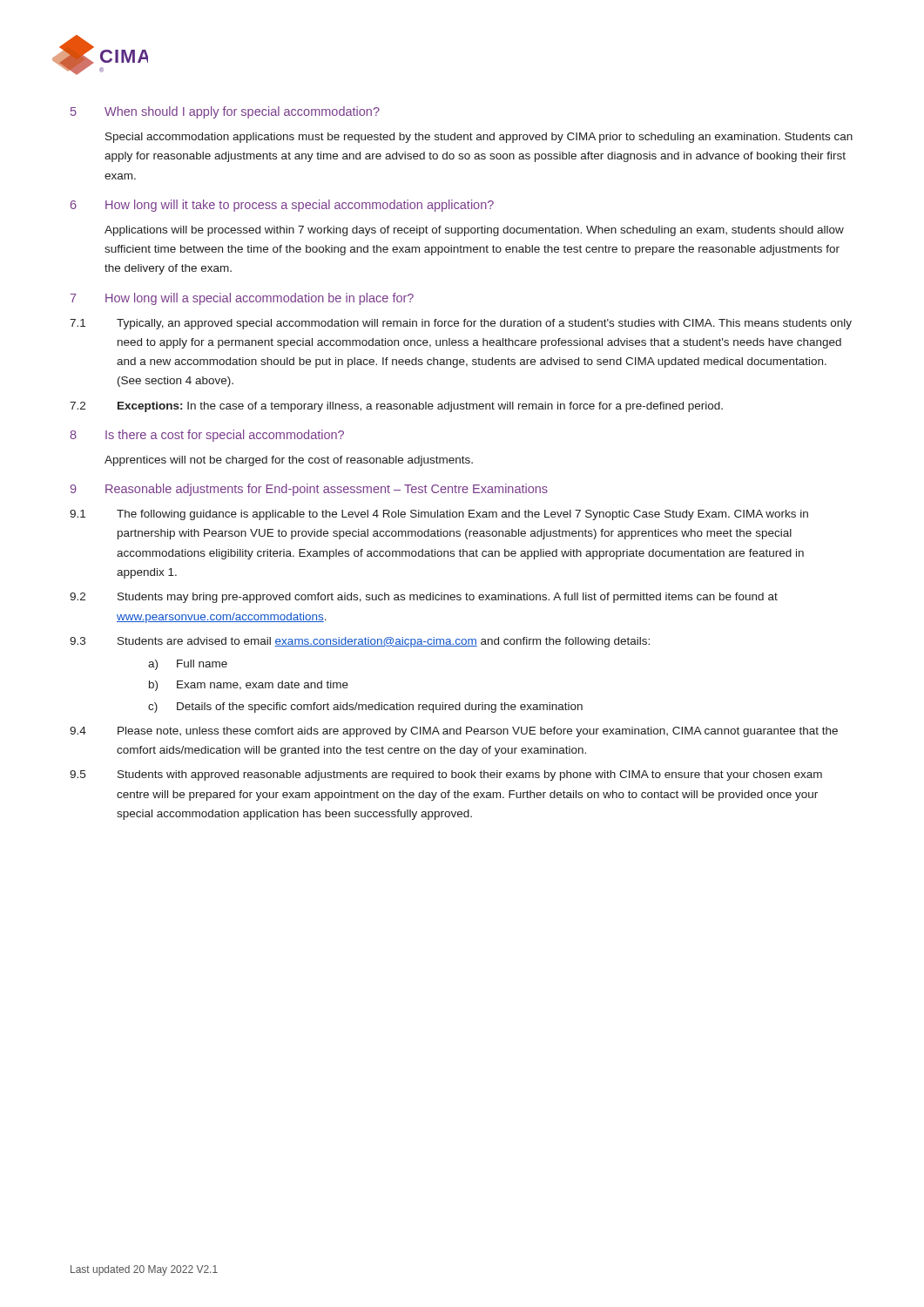Locate the block starting "5 When should I apply"
Screen dimensions: 1307x924
point(225,112)
